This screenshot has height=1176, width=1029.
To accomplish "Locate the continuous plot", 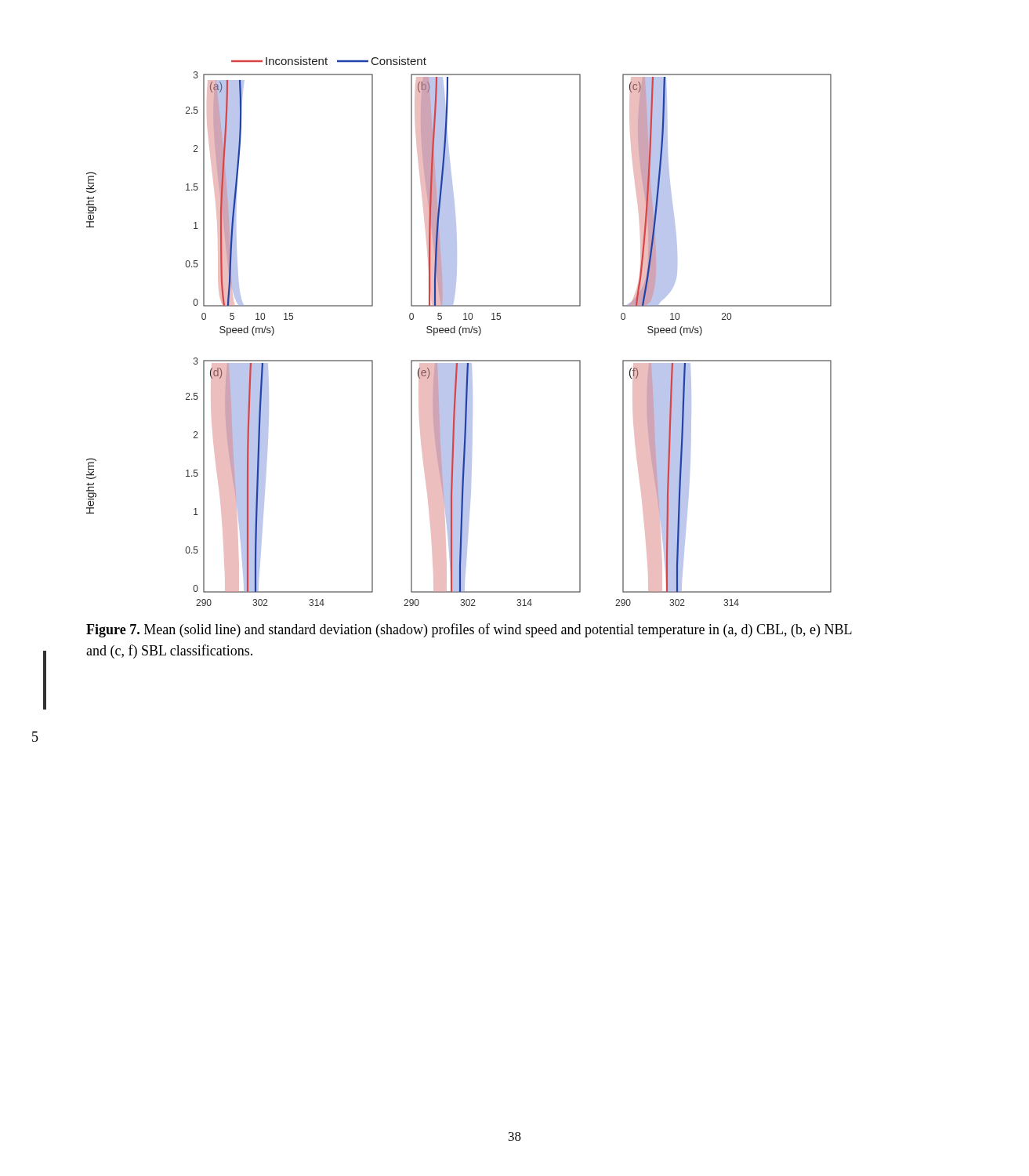I will tap(513, 331).
